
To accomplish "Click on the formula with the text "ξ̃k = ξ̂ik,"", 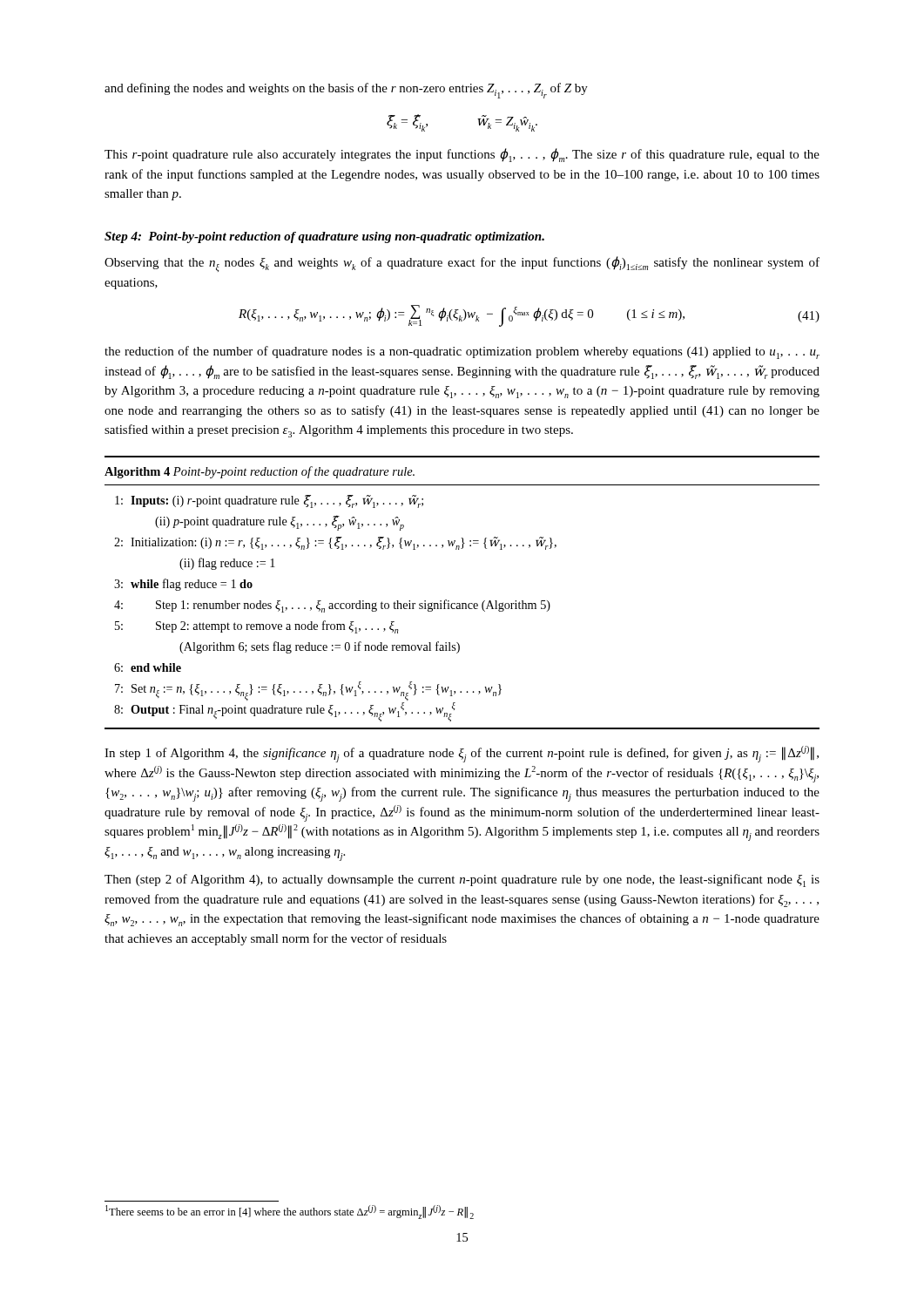I will pyautogui.click(x=420, y=123).
